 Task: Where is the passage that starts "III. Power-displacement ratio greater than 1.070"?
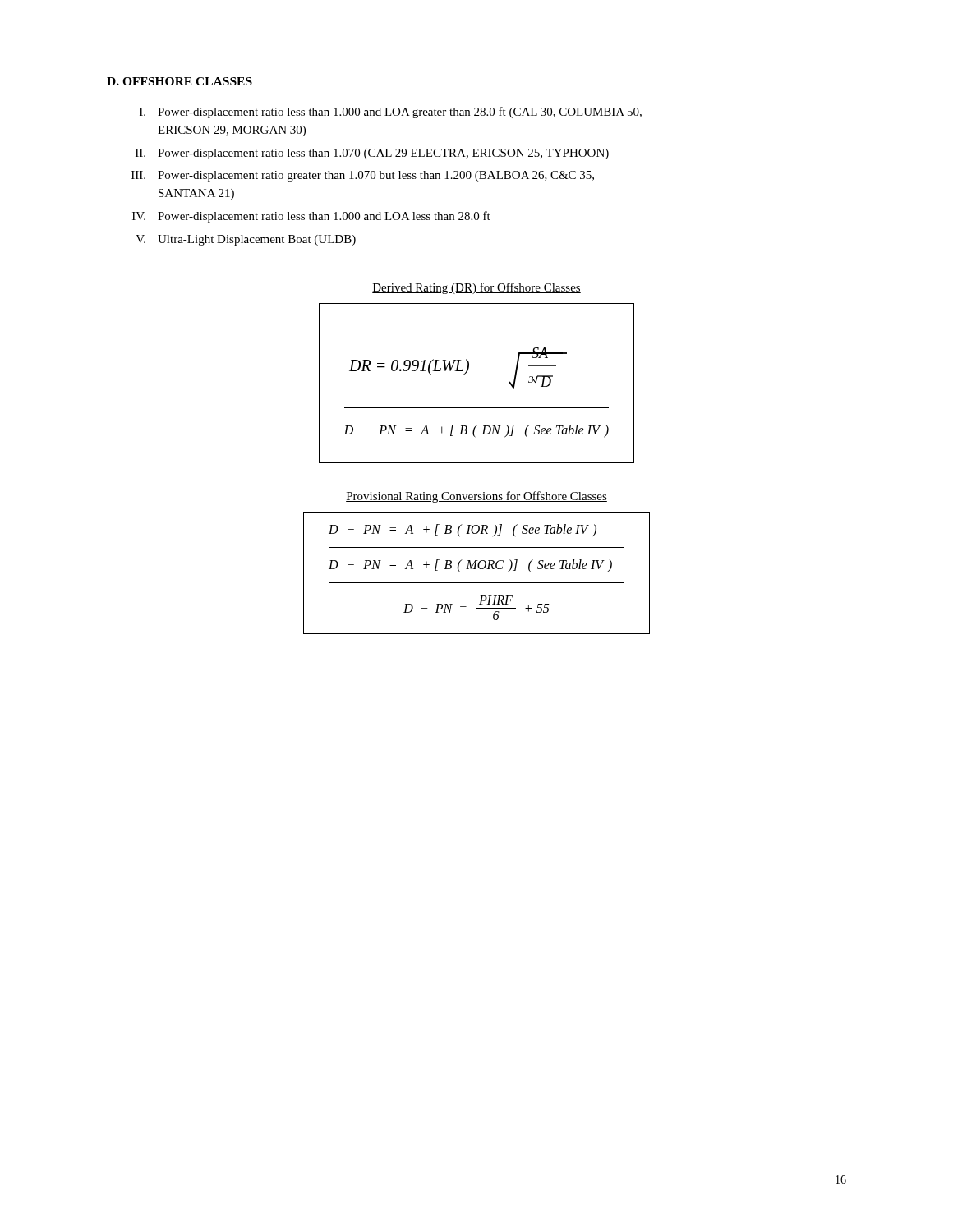pos(476,185)
